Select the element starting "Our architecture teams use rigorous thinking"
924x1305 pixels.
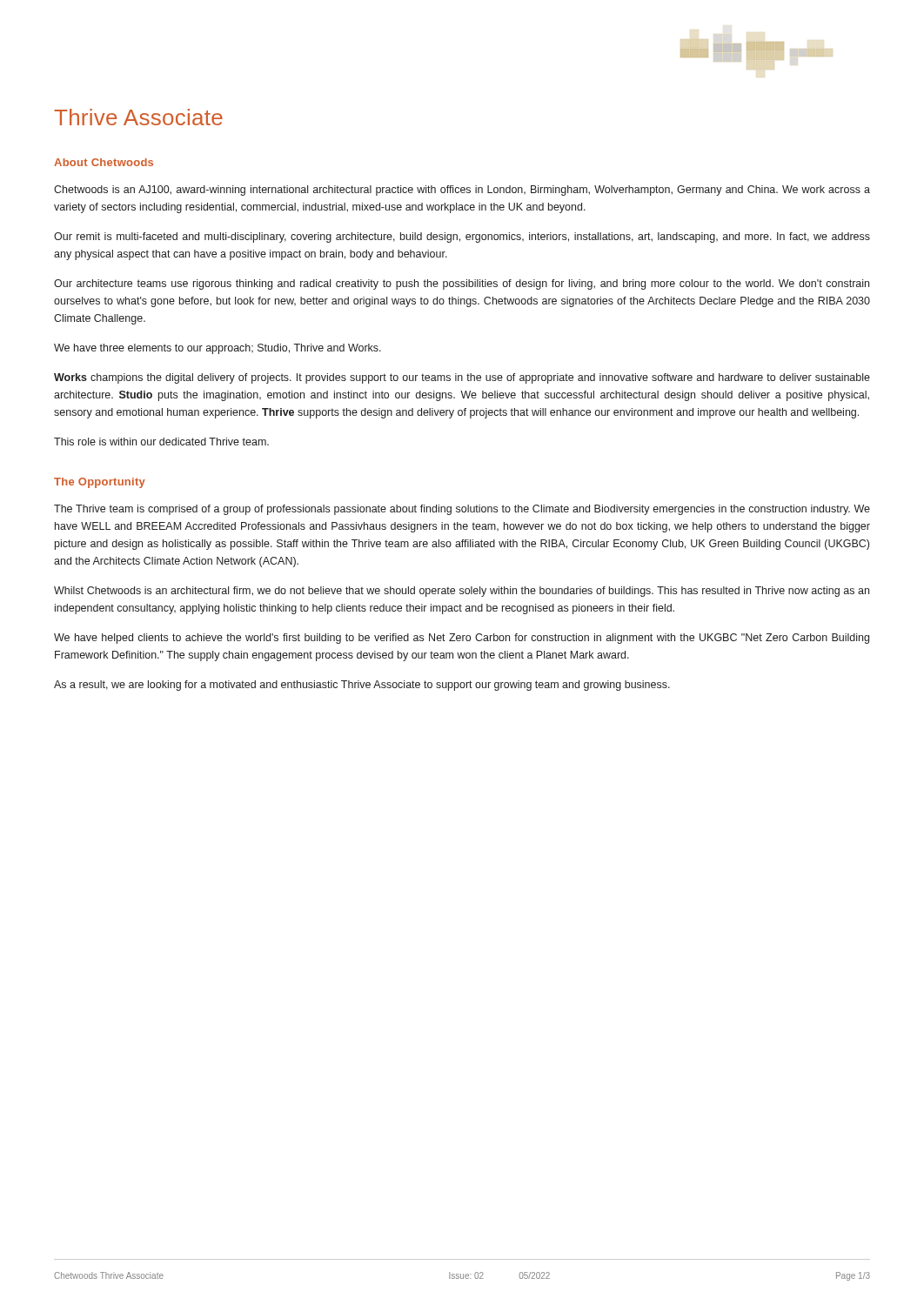coord(462,301)
